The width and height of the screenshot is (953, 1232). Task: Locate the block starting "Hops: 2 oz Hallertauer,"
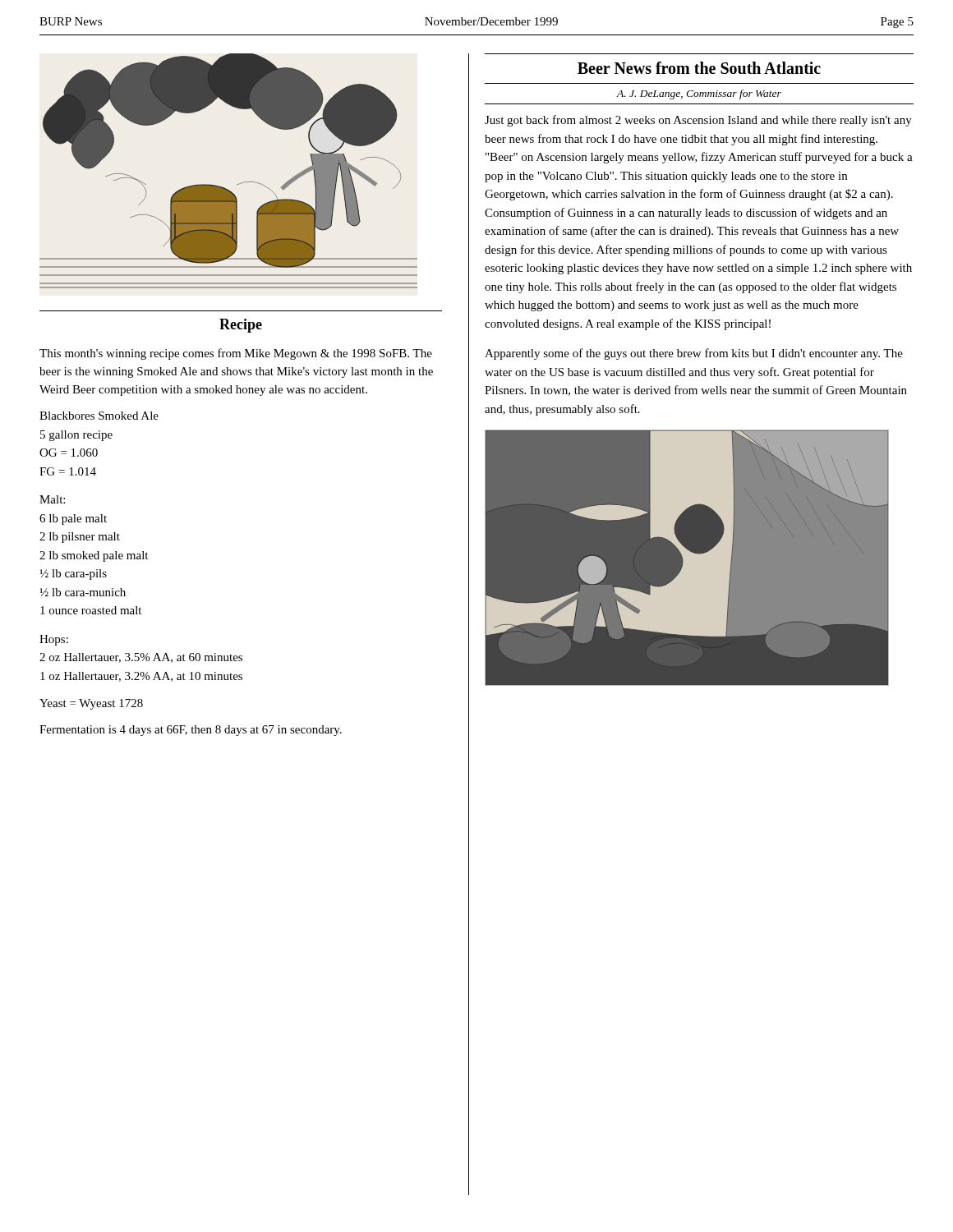241,658
